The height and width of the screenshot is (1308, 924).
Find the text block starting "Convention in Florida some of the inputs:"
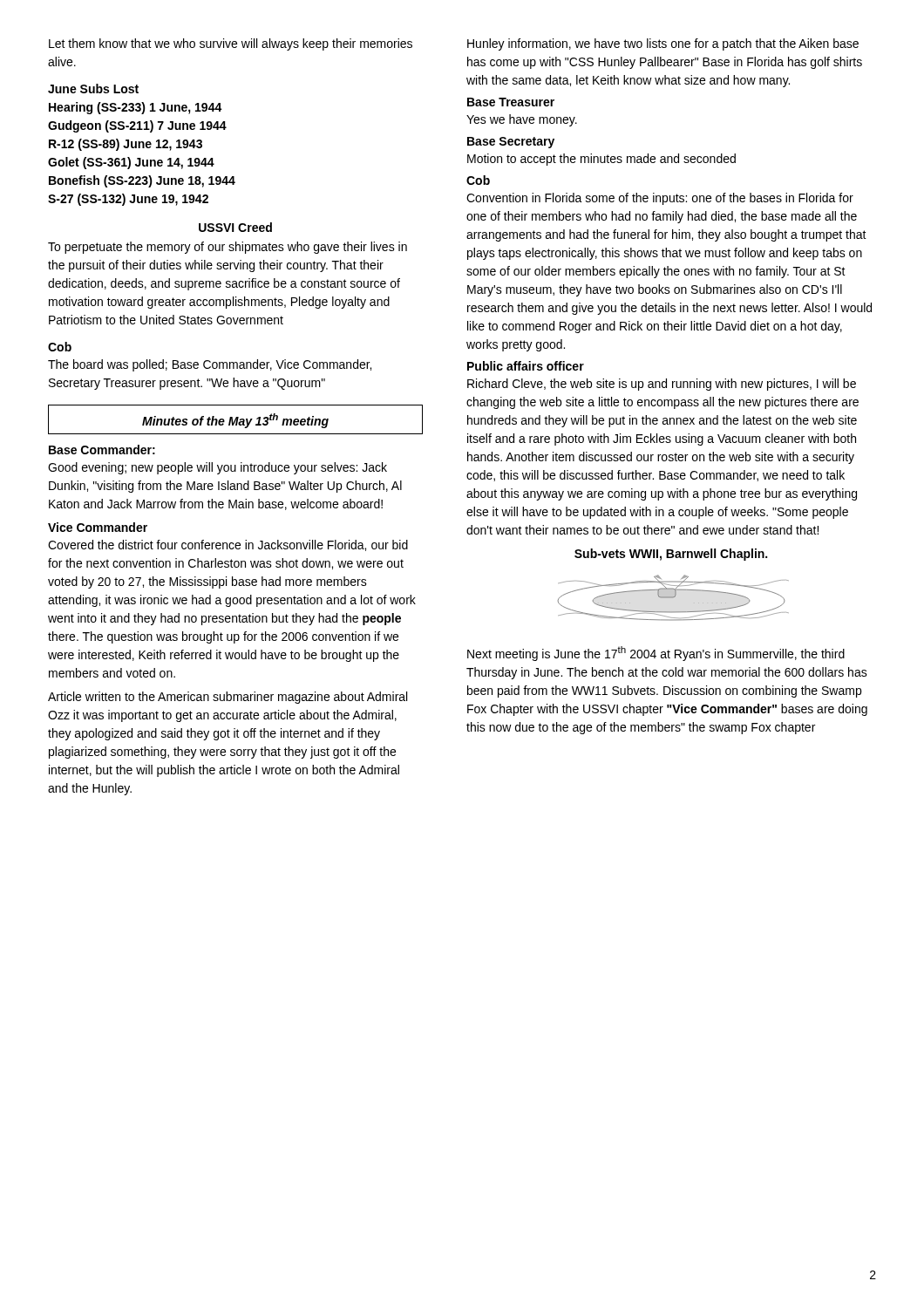(671, 272)
